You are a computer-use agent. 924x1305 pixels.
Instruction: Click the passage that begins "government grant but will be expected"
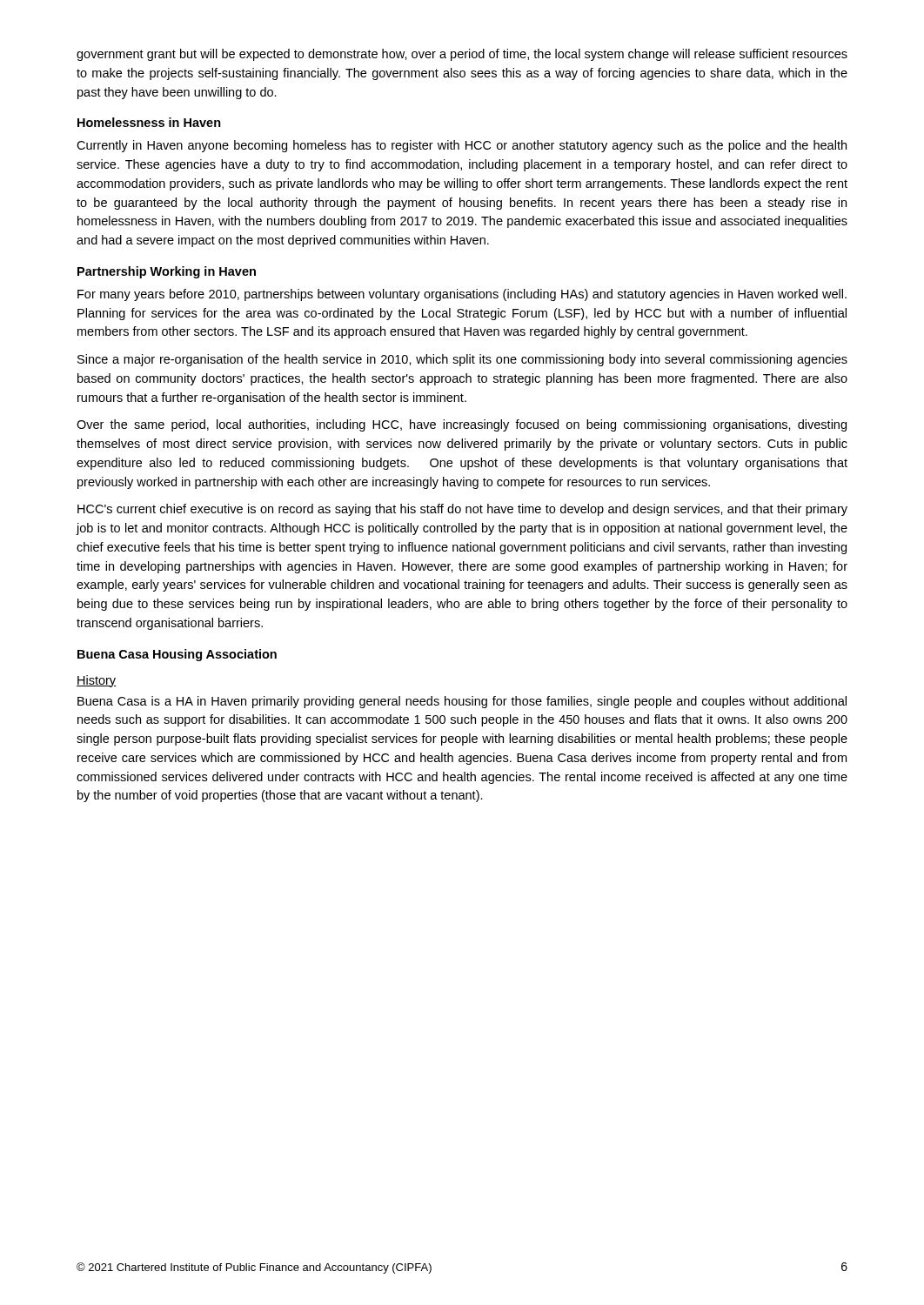462,74
